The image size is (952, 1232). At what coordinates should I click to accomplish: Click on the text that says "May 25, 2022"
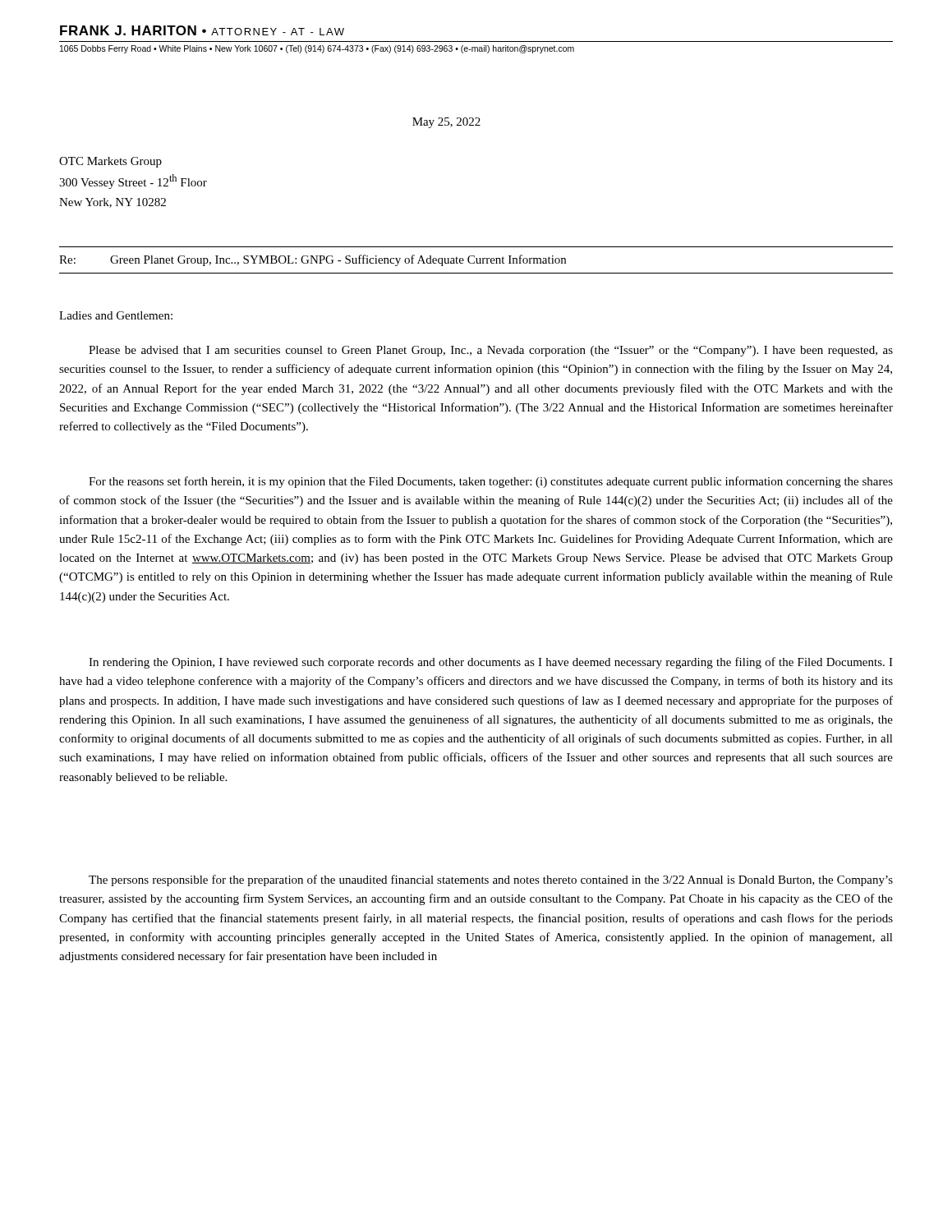coord(446,122)
